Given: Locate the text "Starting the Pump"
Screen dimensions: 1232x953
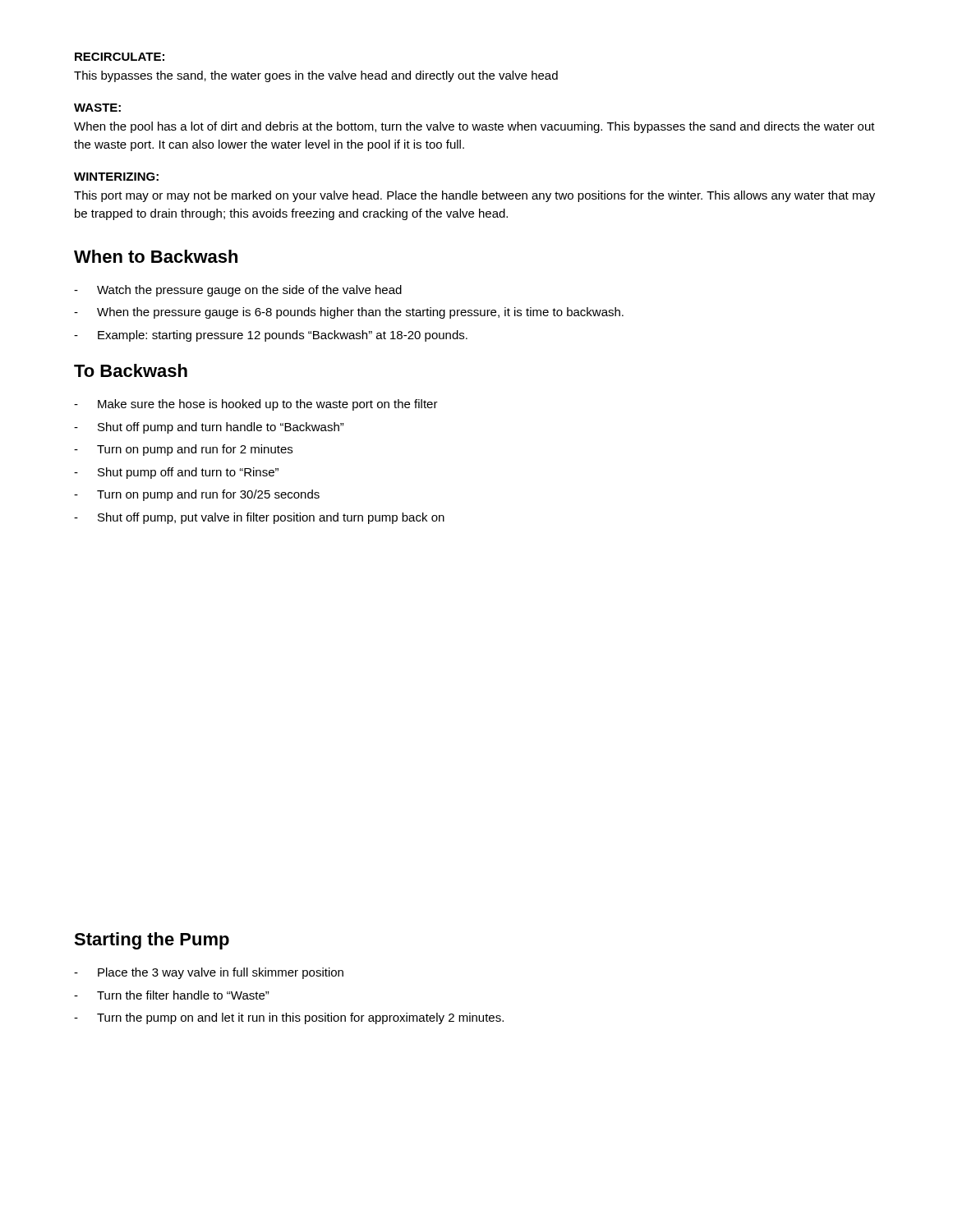Looking at the screenshot, I should [x=152, y=939].
